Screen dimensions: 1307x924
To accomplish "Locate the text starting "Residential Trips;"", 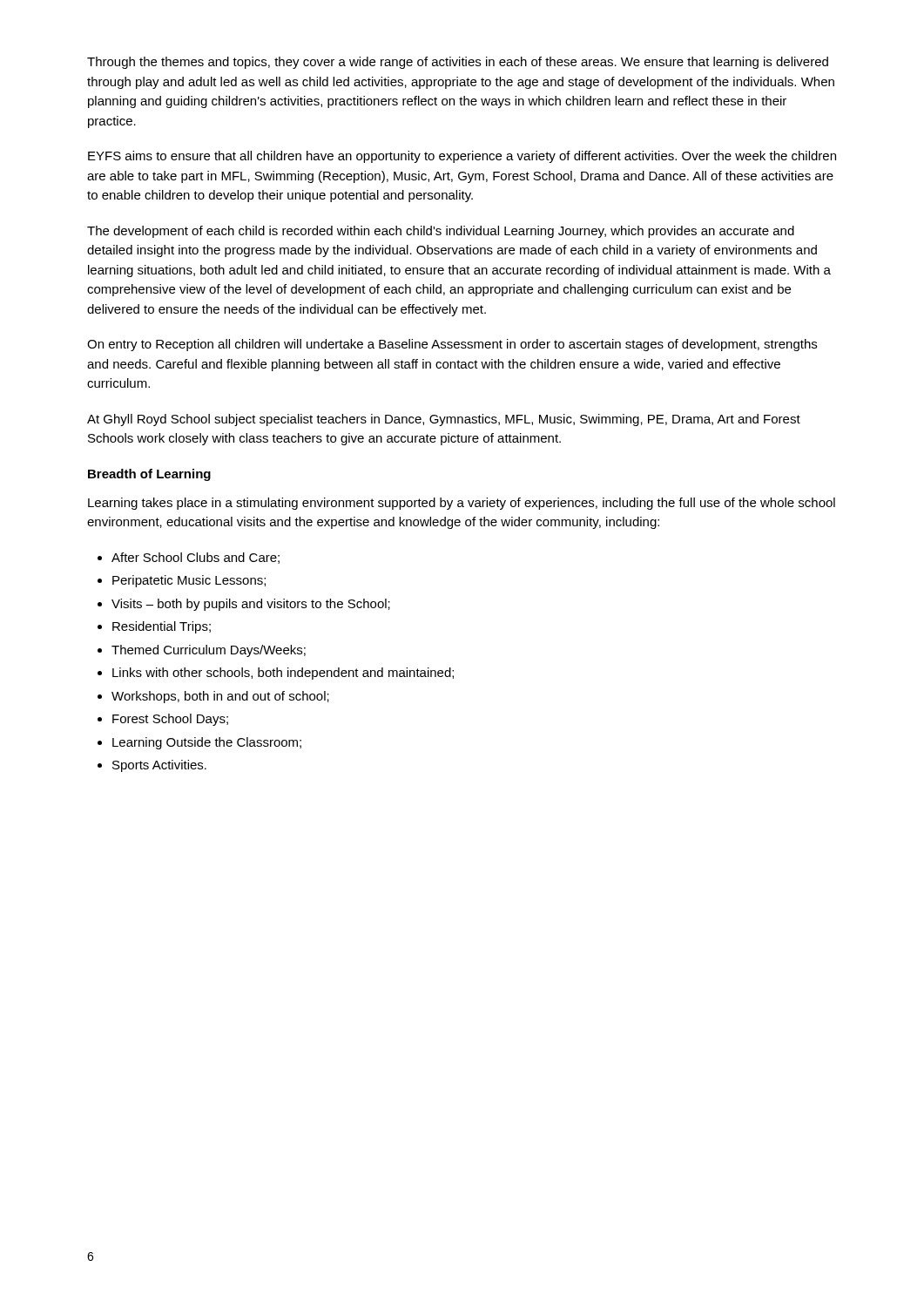I will click(162, 626).
